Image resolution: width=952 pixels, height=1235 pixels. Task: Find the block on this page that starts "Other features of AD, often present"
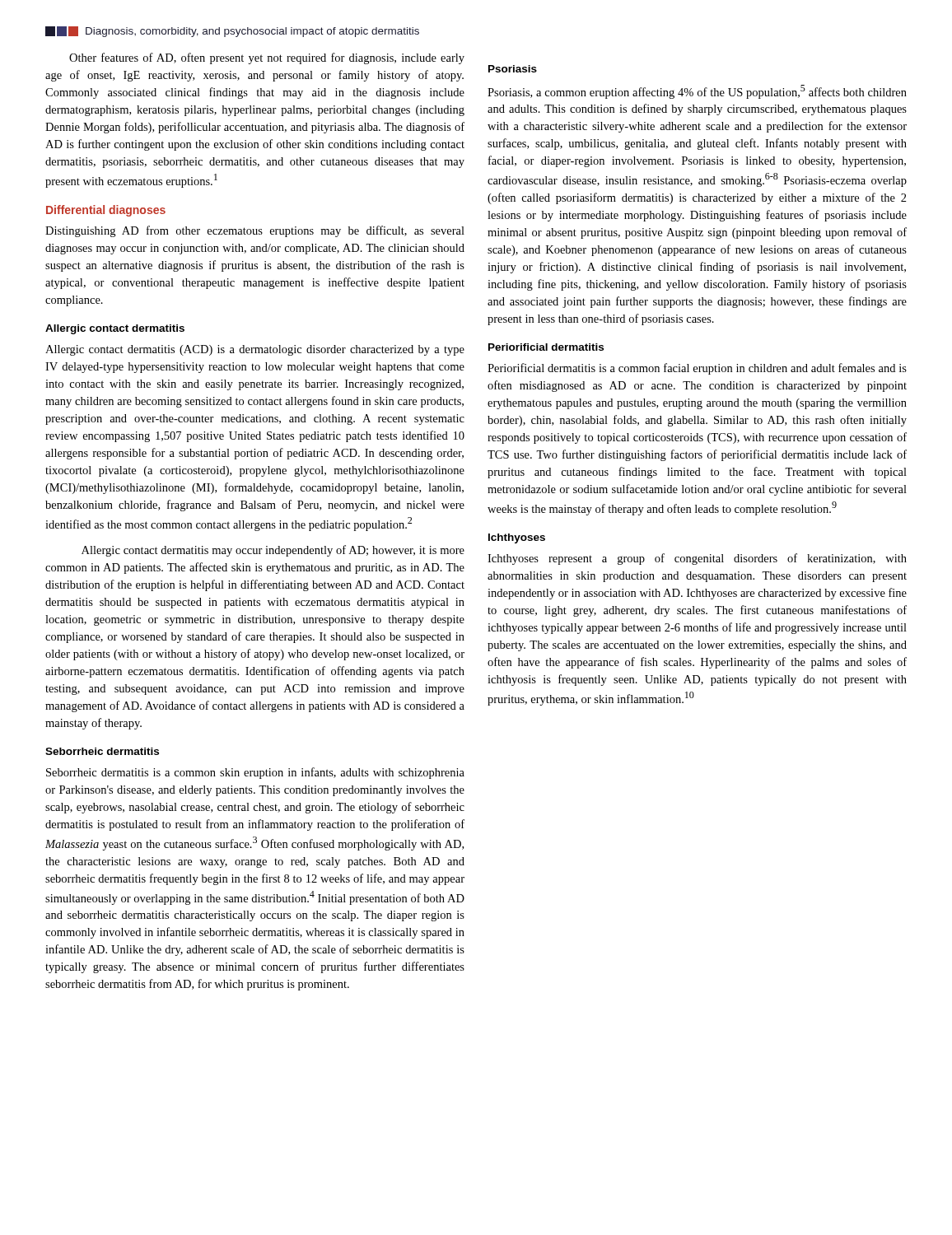[x=255, y=120]
